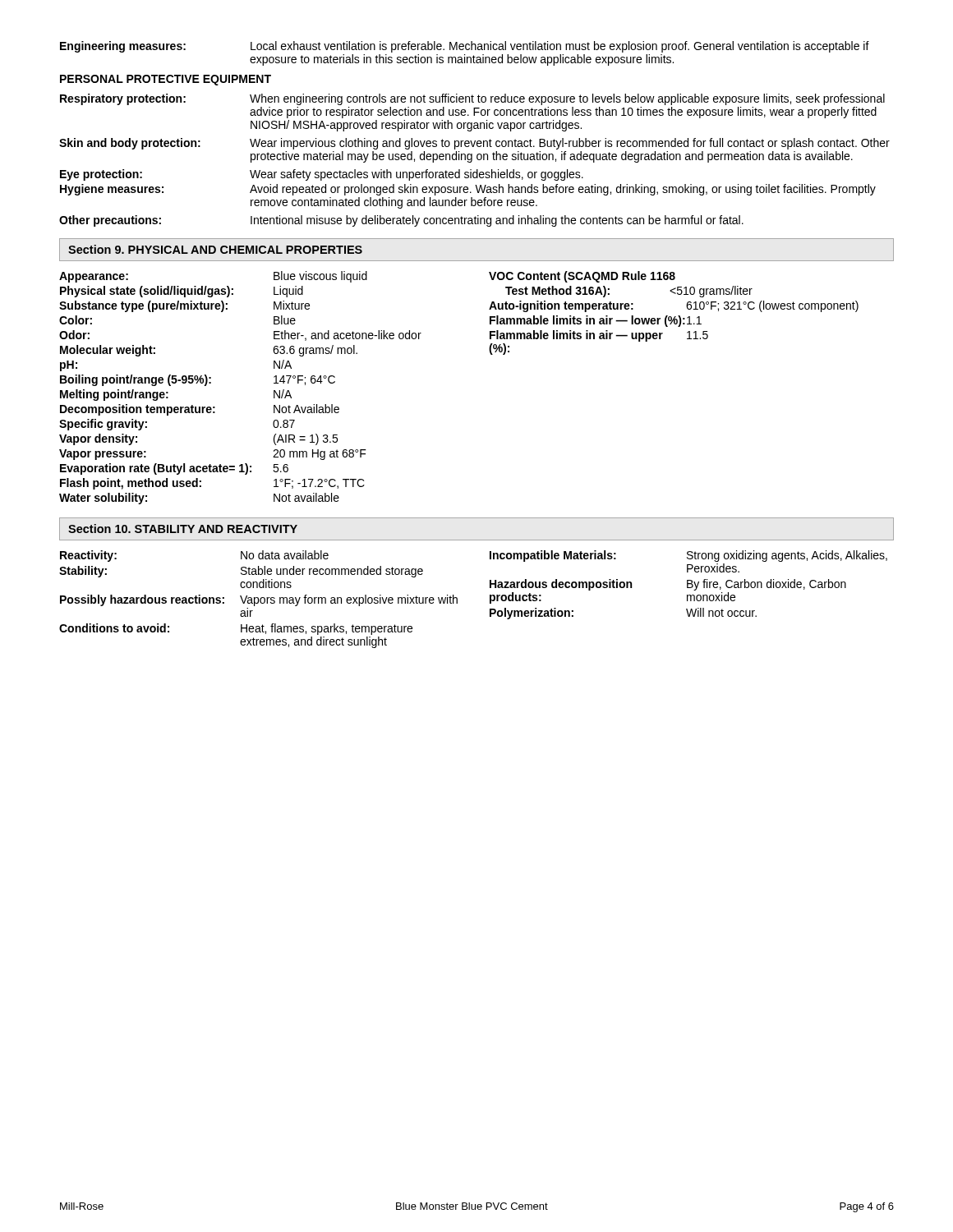Find the text starting "Appearance:Blue viscous liquid"
953x1232 pixels.
[x=262, y=276]
